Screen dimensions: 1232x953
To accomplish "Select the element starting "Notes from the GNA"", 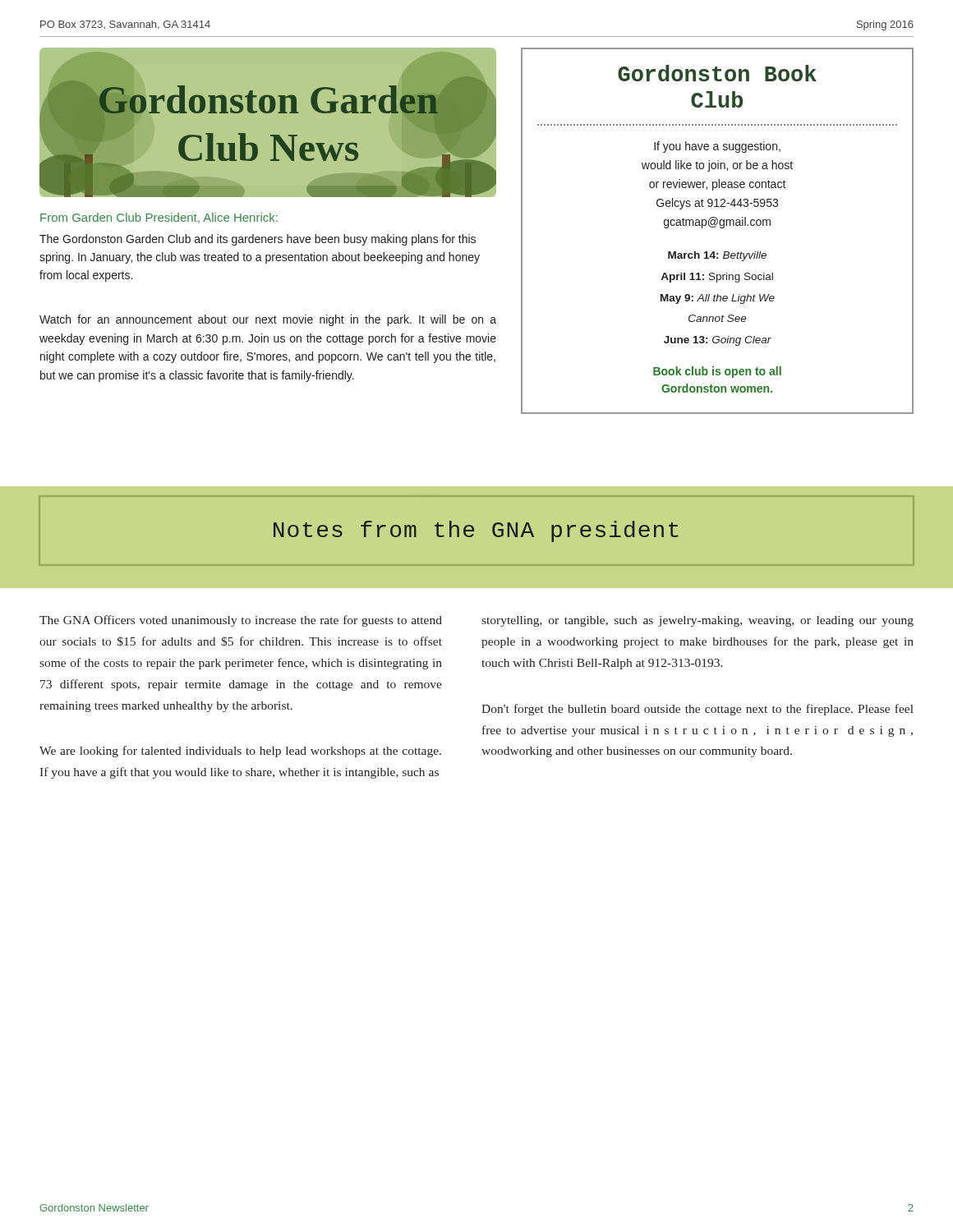I will tap(476, 537).
